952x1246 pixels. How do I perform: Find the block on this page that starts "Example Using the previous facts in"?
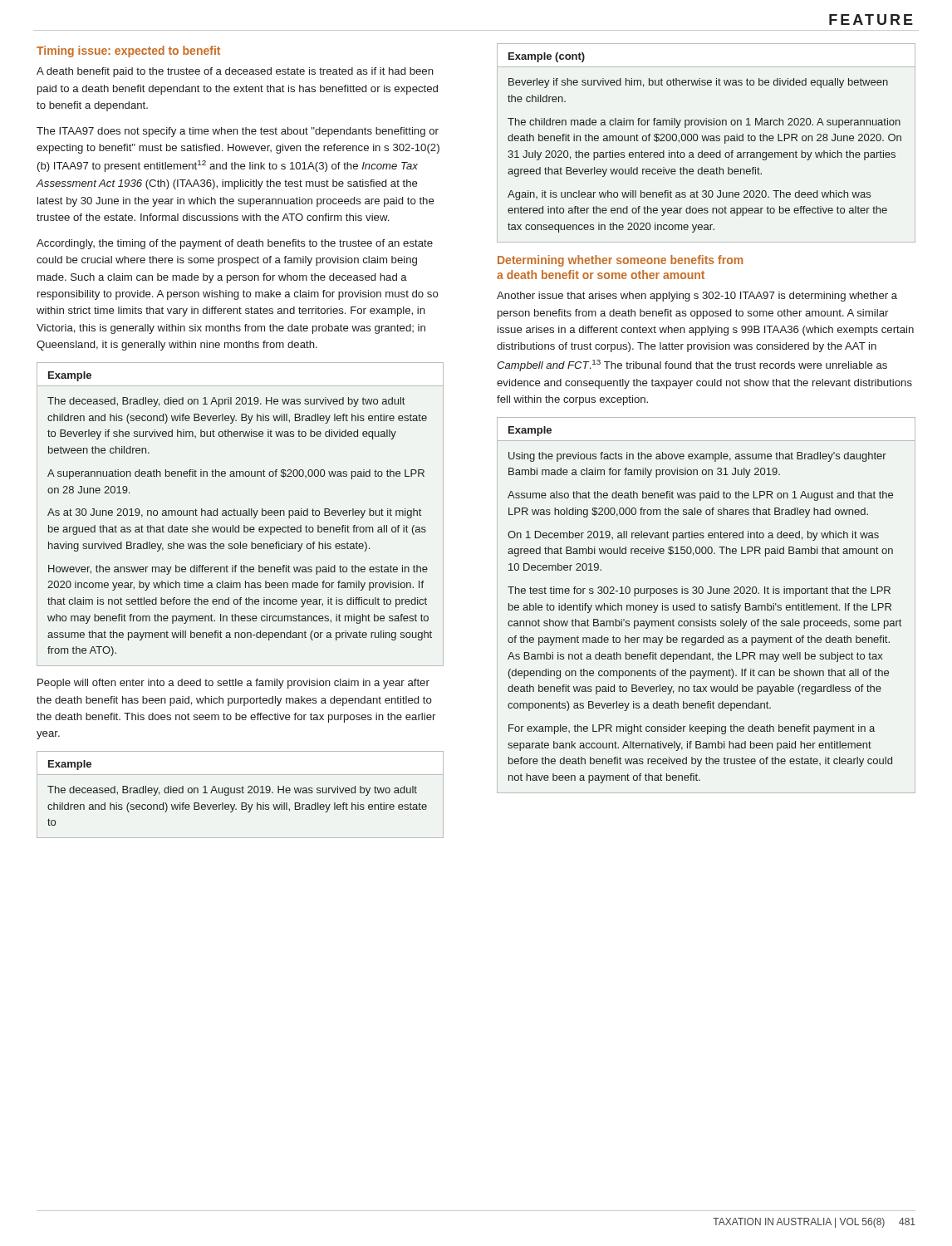point(706,605)
